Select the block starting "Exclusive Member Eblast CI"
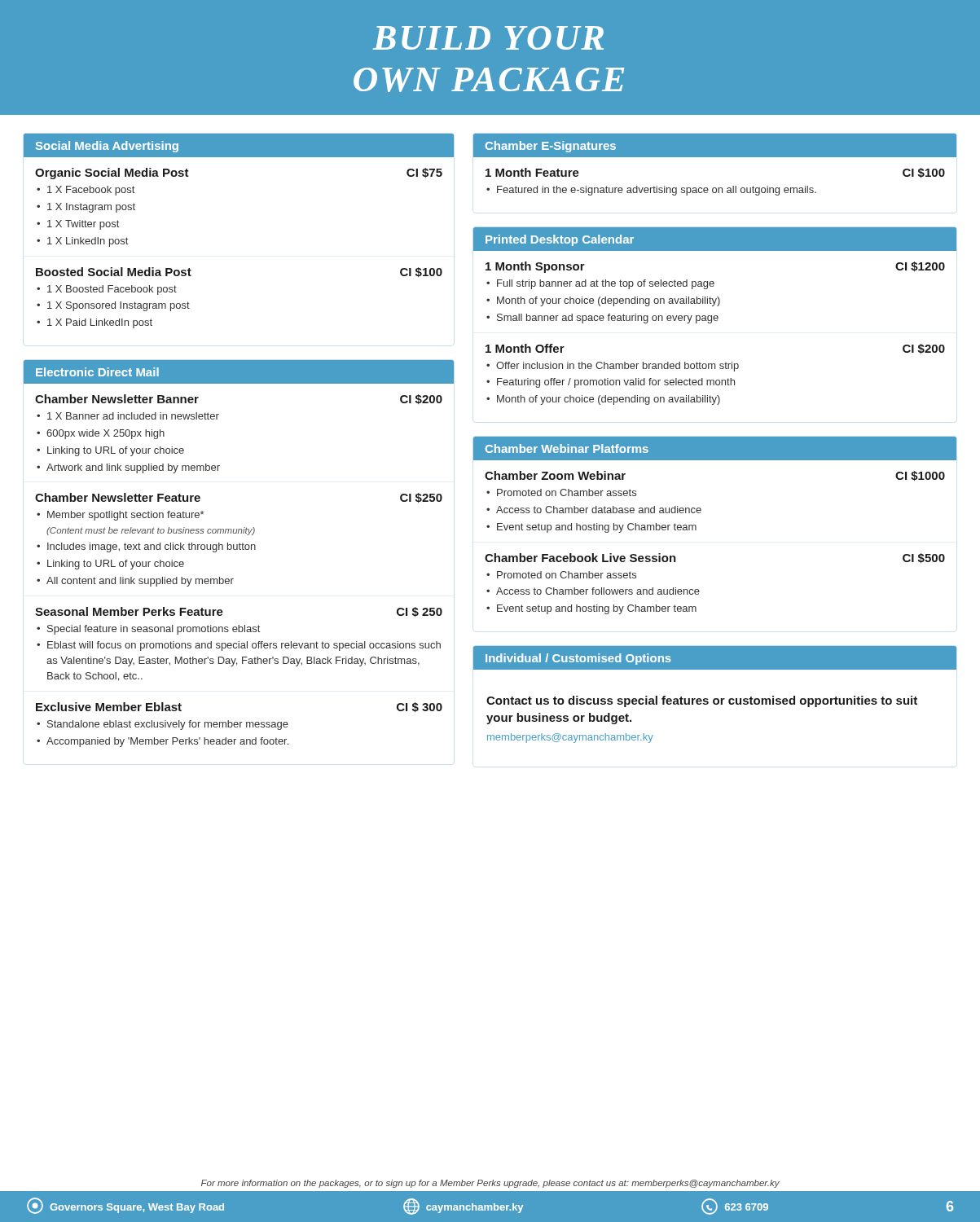980x1222 pixels. 239,724
